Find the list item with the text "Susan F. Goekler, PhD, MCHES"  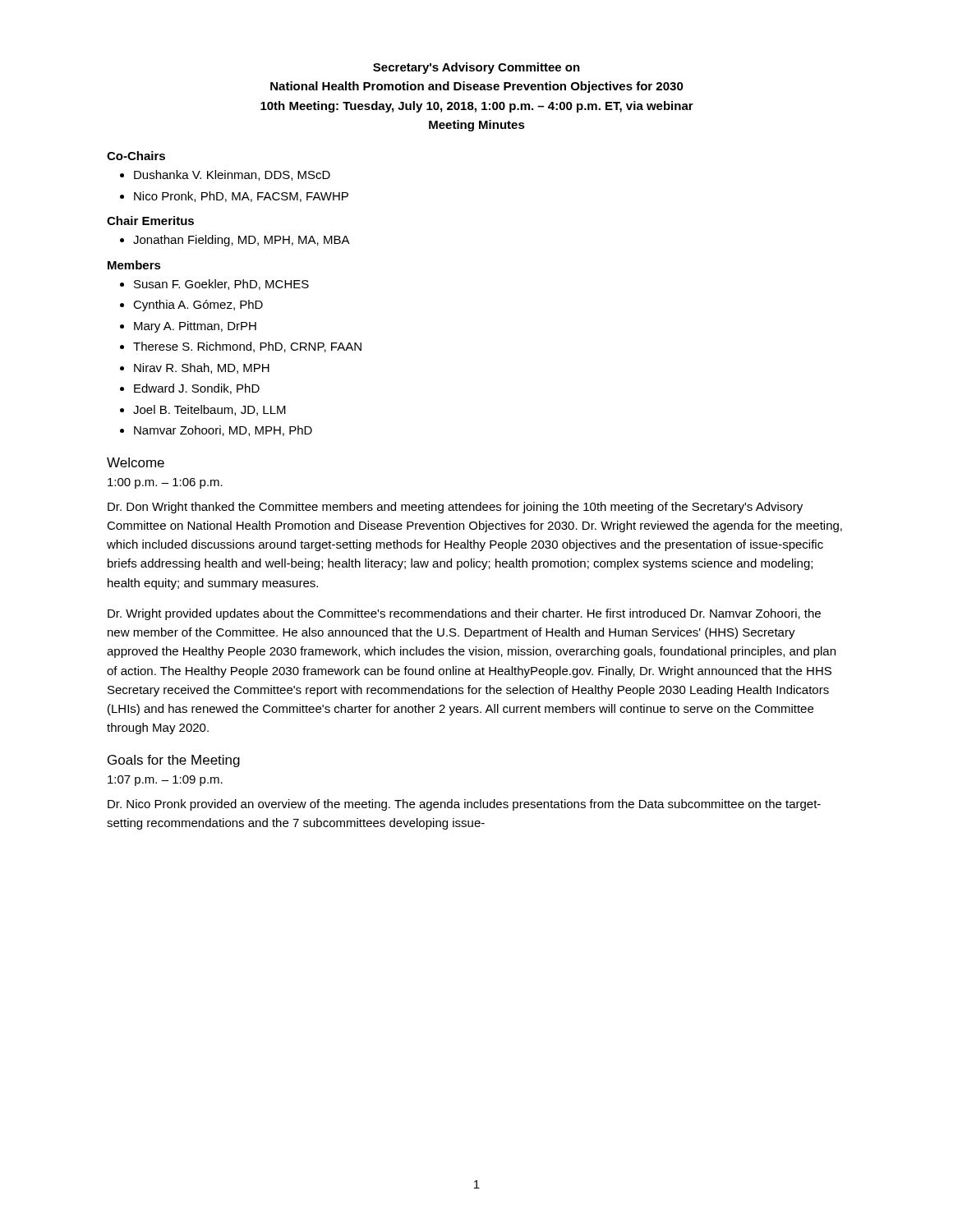point(221,283)
